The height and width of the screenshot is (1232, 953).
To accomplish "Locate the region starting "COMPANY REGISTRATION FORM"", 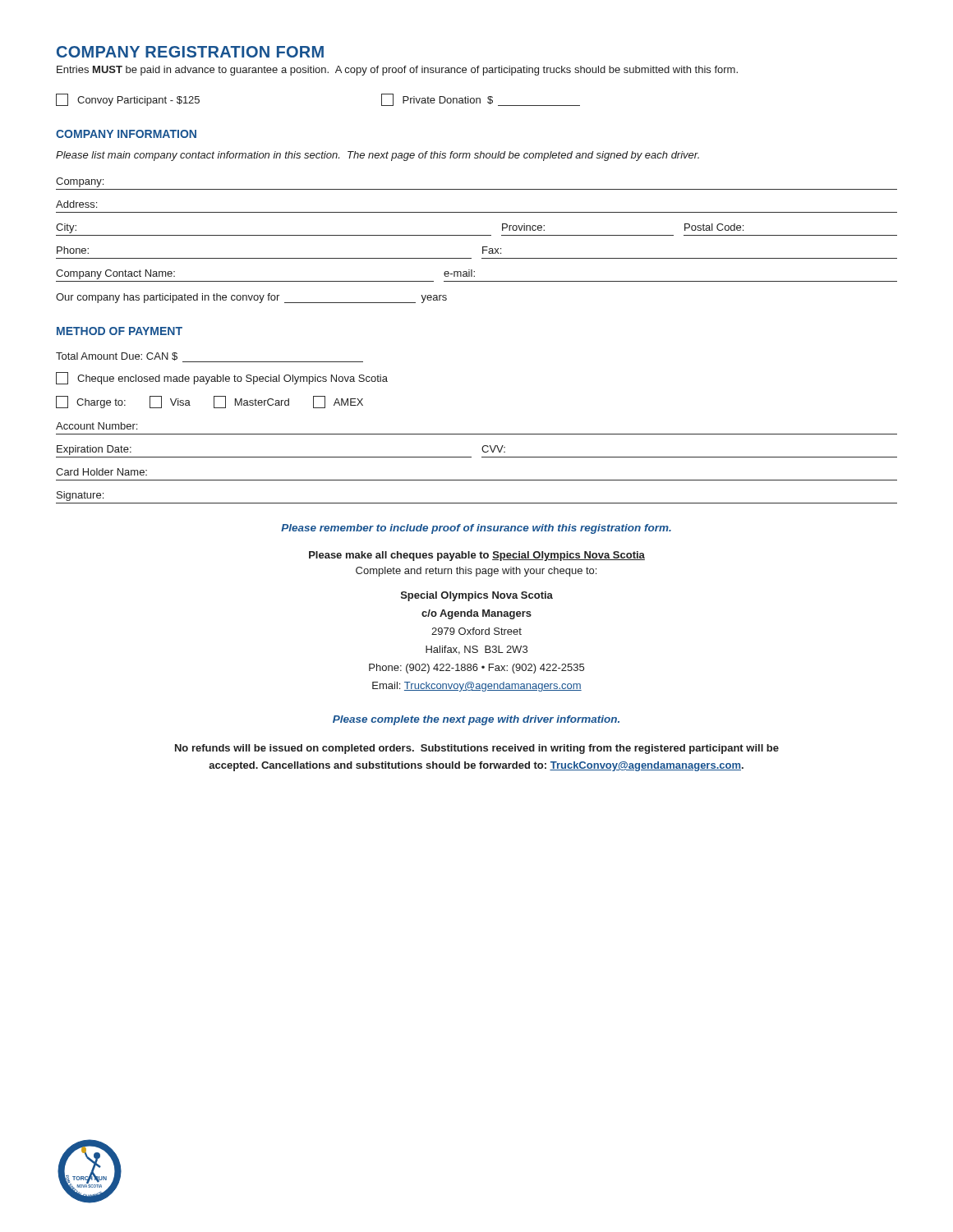I will tap(190, 52).
